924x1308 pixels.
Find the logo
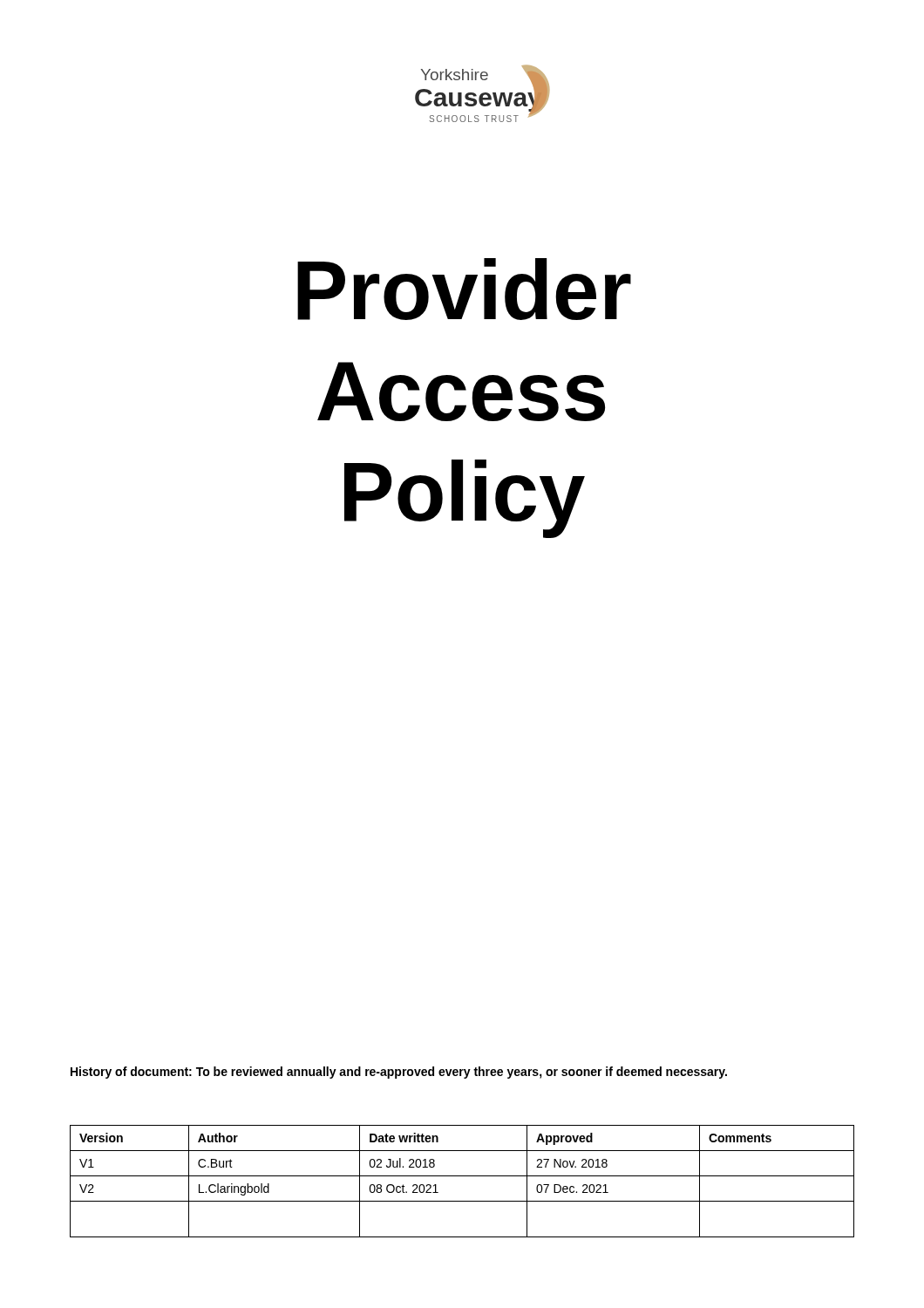462,102
